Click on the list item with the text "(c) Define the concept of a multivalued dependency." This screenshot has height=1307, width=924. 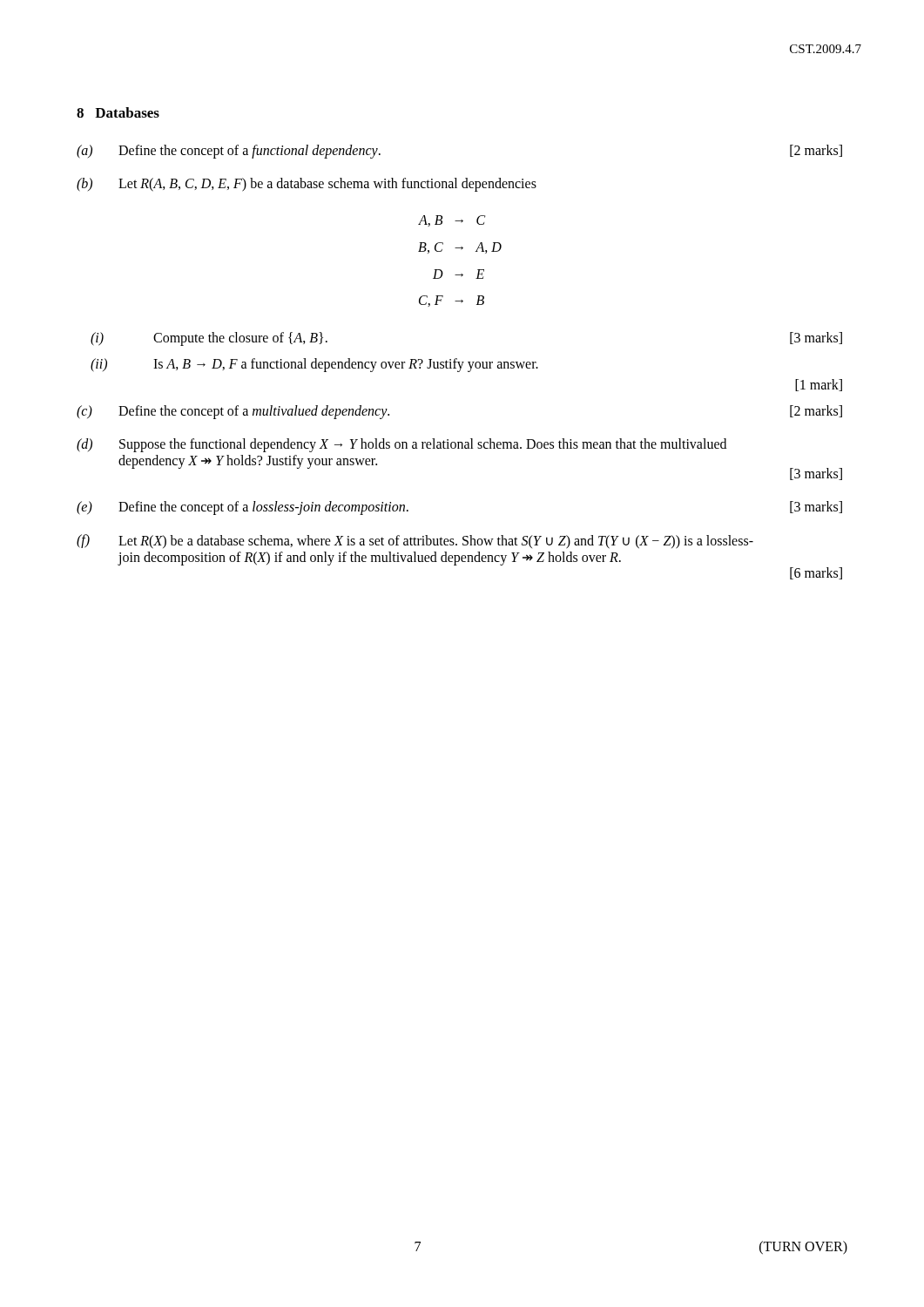(256, 412)
